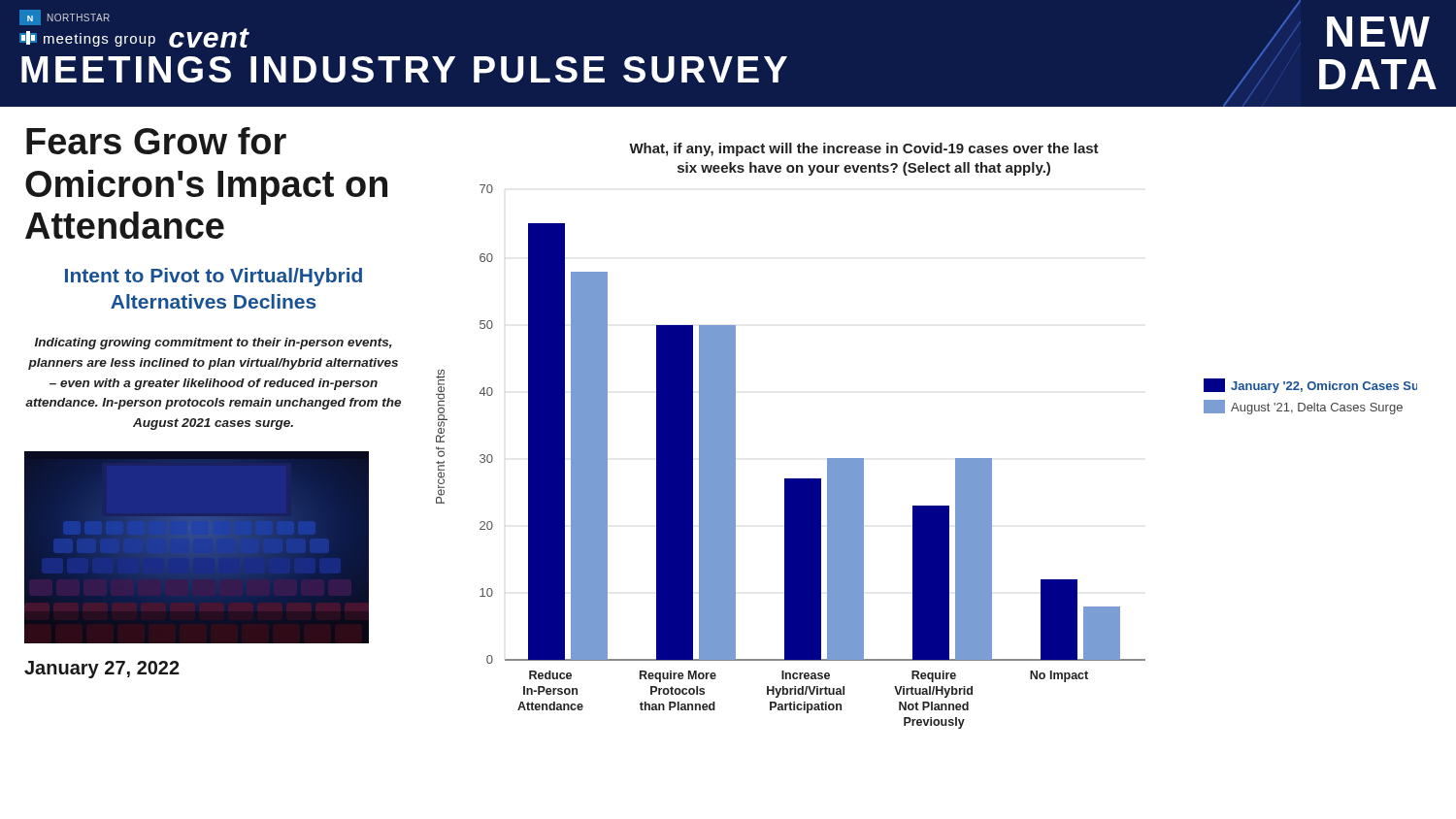Viewport: 1456px width, 819px height.
Task: Locate the passage starting "Fears Grow for Omicron's Impact"
Action: tap(207, 184)
